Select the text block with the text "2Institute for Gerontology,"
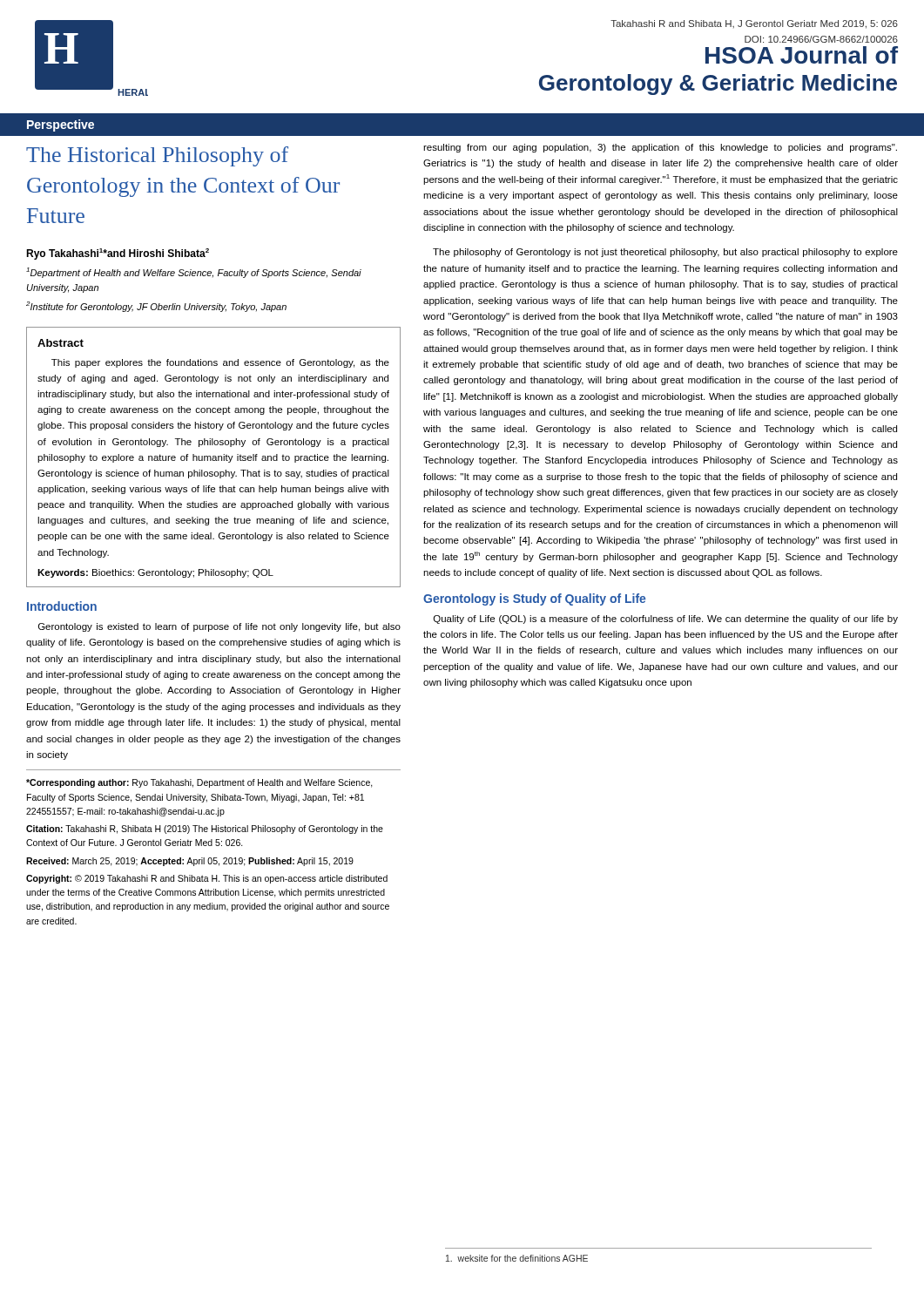The width and height of the screenshot is (924, 1307). [156, 306]
